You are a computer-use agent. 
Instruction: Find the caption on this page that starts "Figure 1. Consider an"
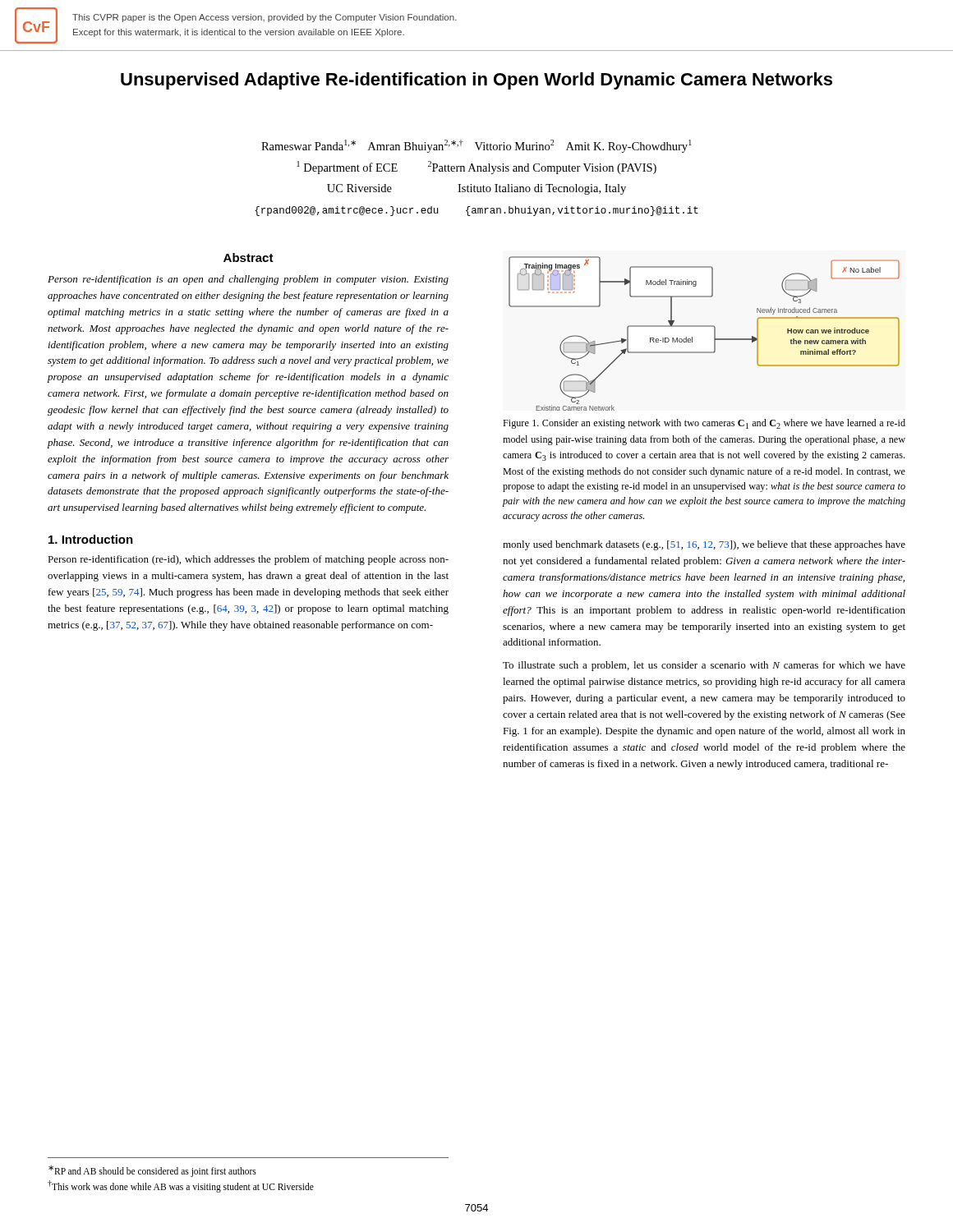704,469
